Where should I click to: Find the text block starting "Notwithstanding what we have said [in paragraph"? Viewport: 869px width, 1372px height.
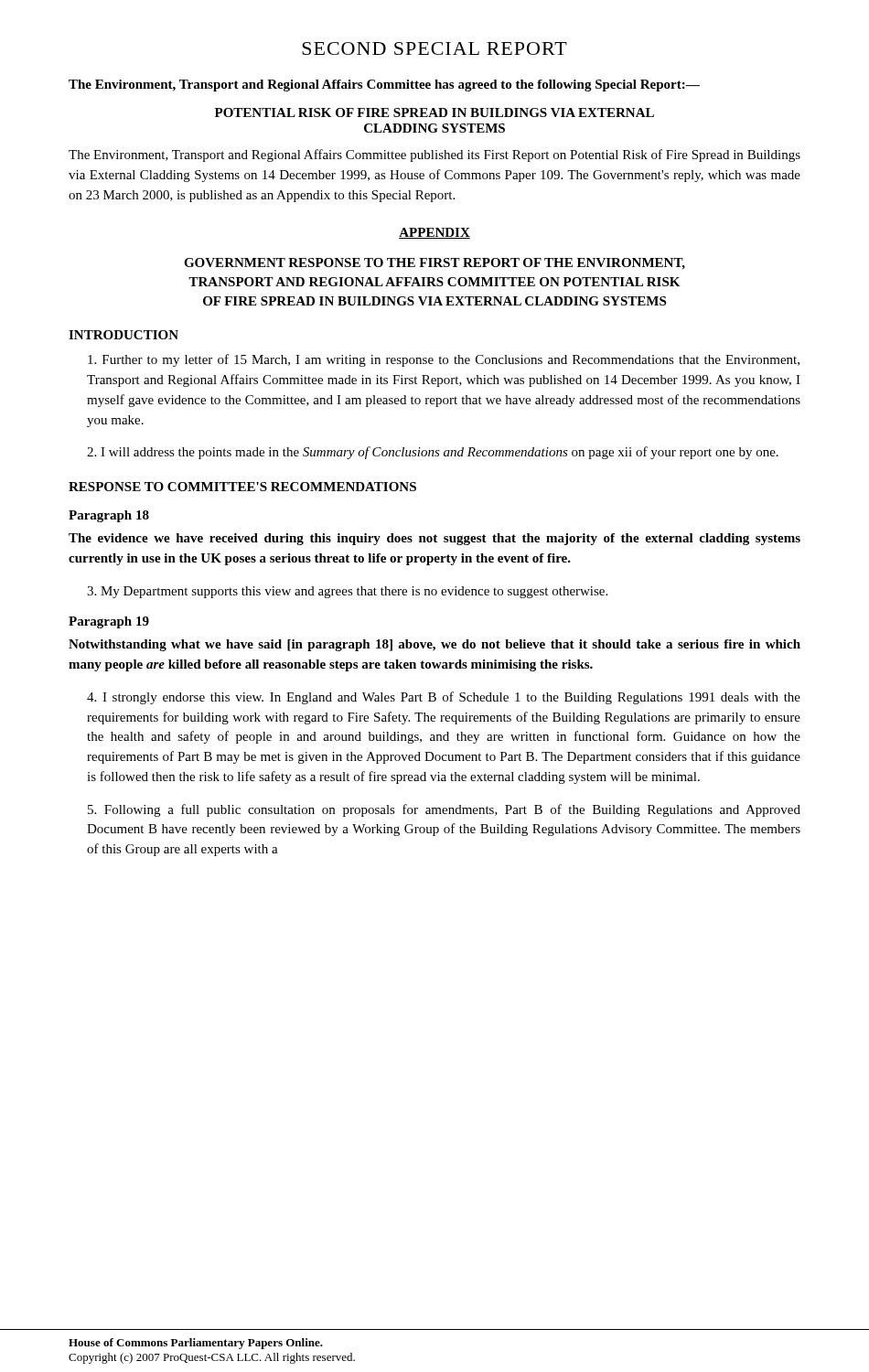coord(434,654)
